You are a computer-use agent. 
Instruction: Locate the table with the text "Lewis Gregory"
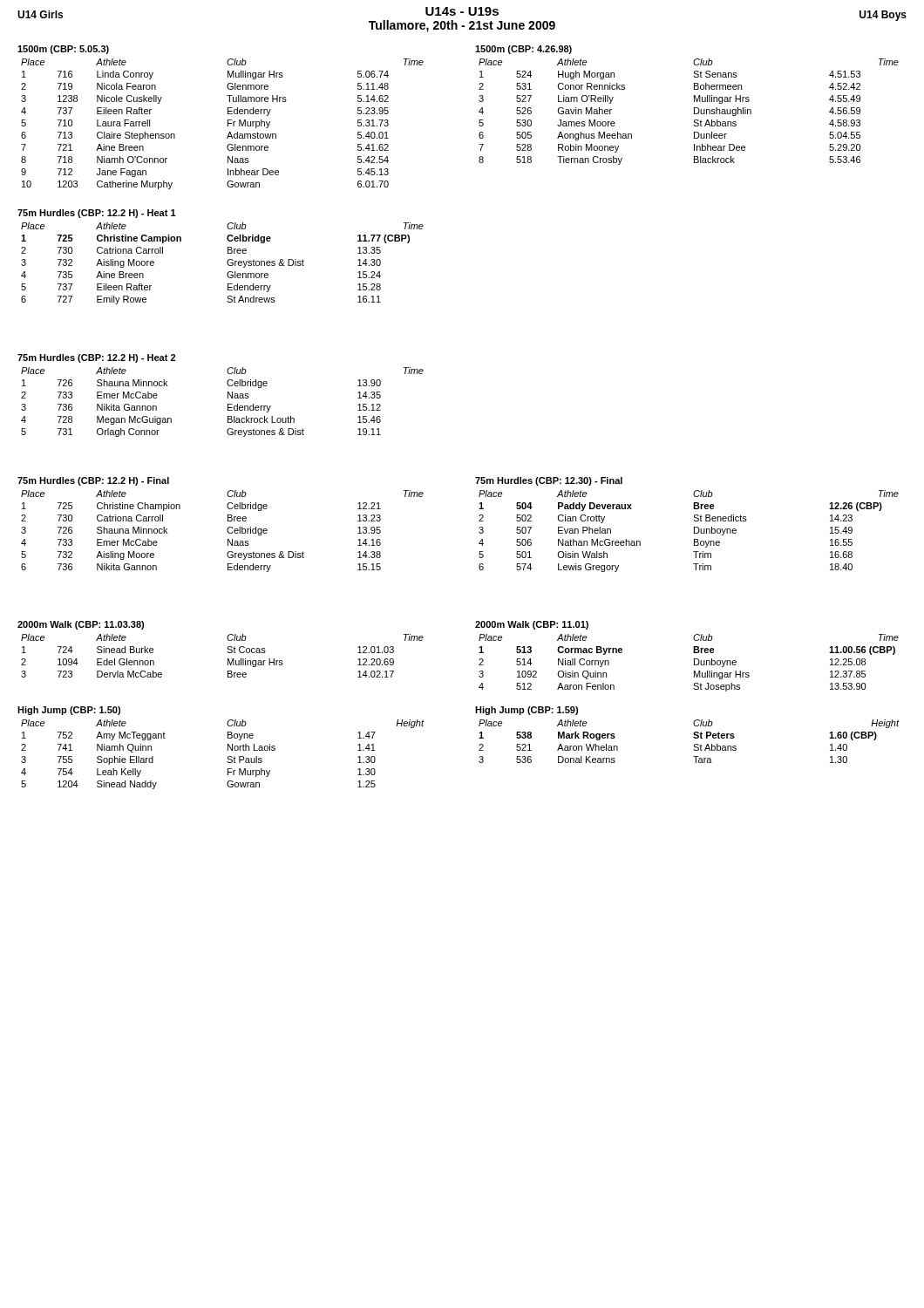pos(689,530)
